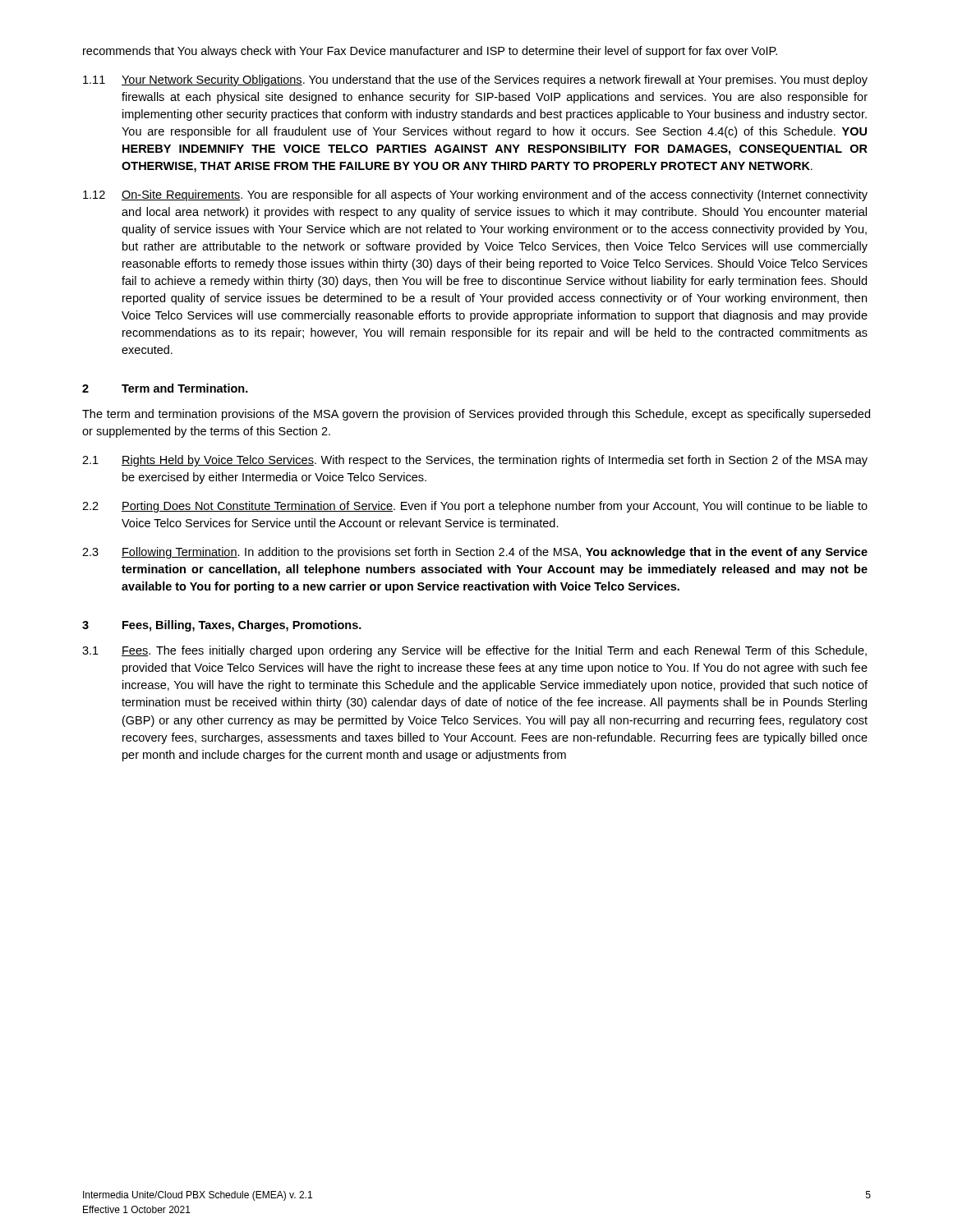Screen dimensions: 1232x953
Task: Click on the block starting "11Your Network Security Obligations."
Action: point(475,123)
